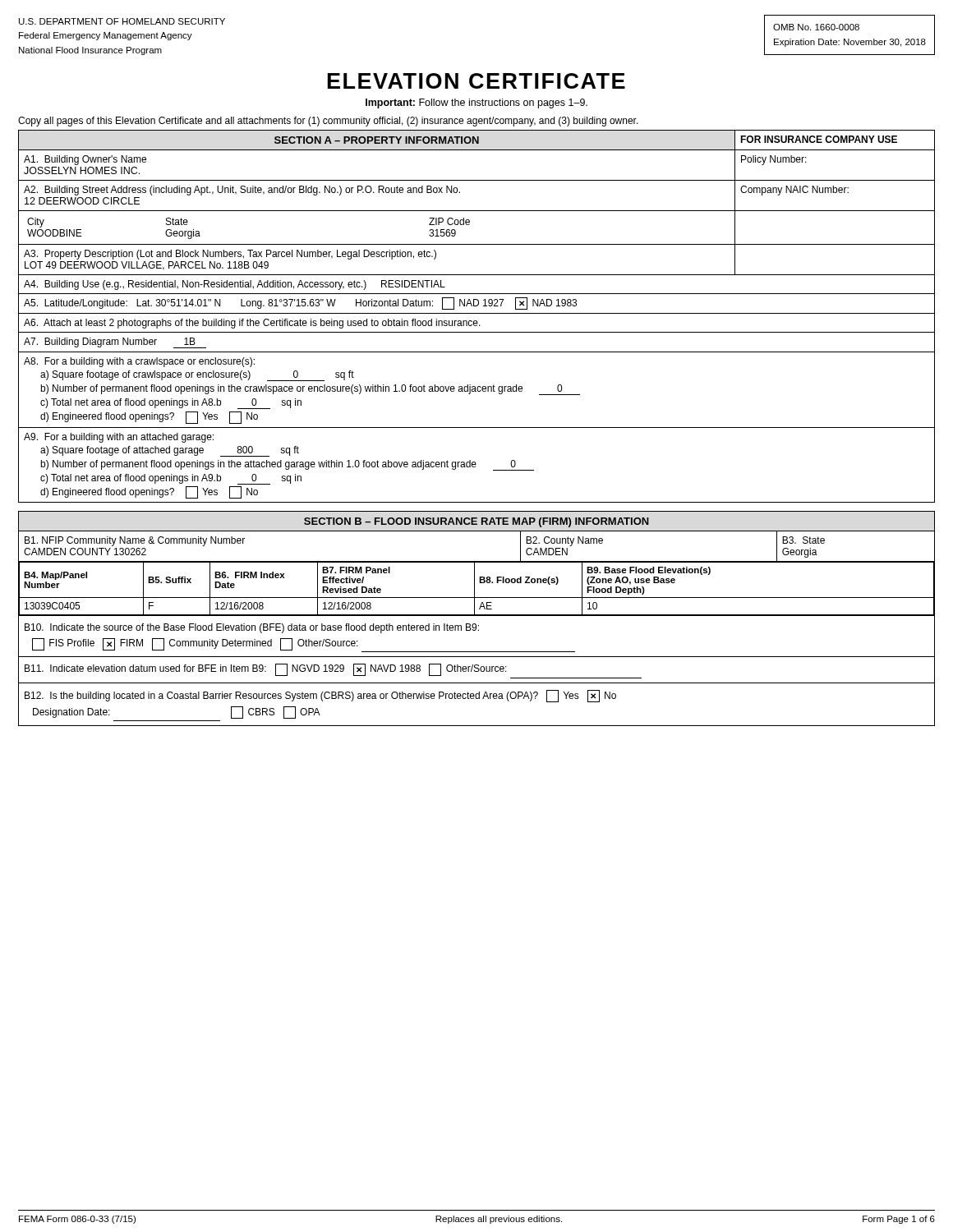The width and height of the screenshot is (953, 1232).
Task: Click on the table containing "State Georgia"
Action: [x=476, y=316]
